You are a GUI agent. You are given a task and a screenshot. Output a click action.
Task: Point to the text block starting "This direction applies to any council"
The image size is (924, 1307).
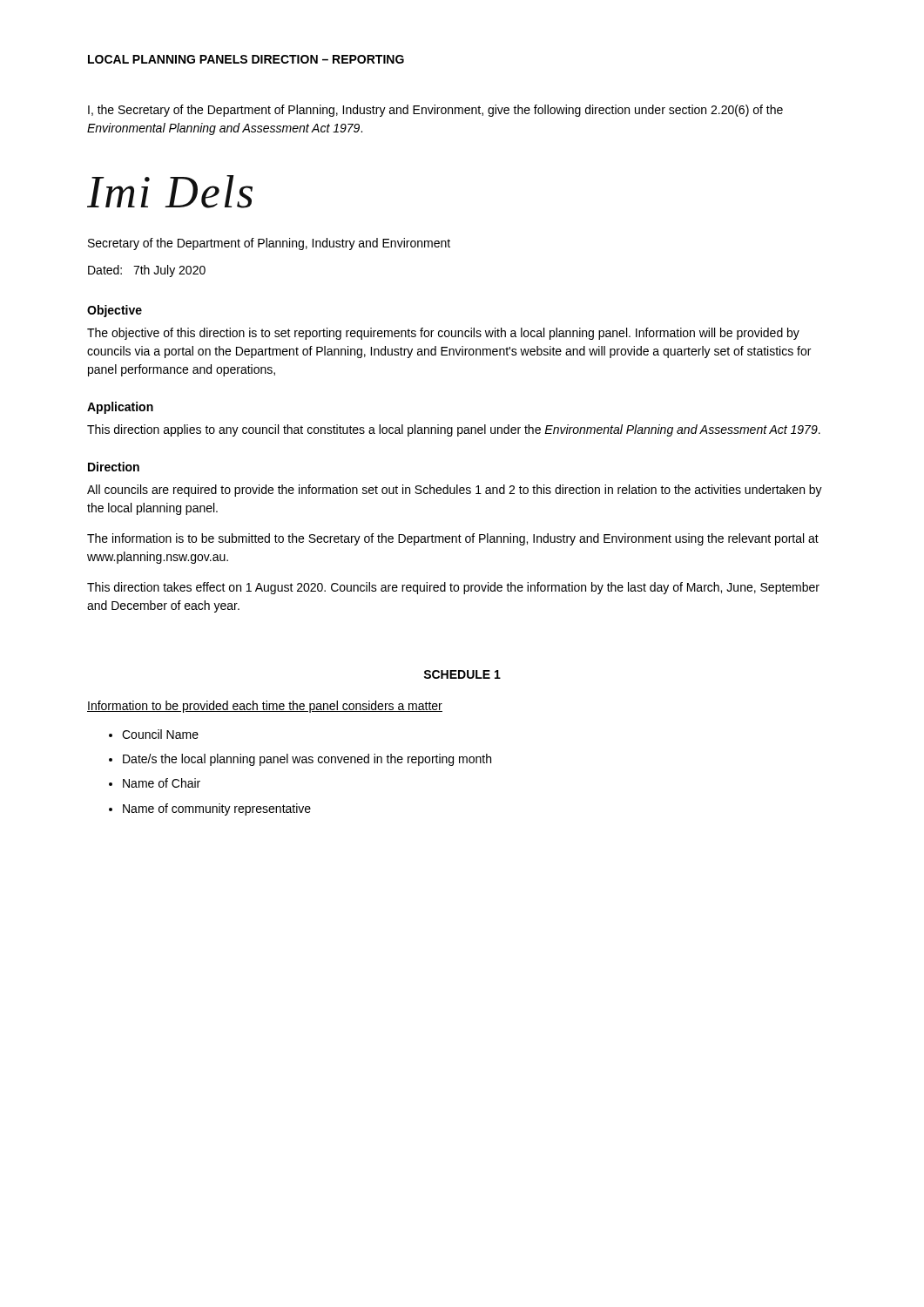(x=454, y=429)
